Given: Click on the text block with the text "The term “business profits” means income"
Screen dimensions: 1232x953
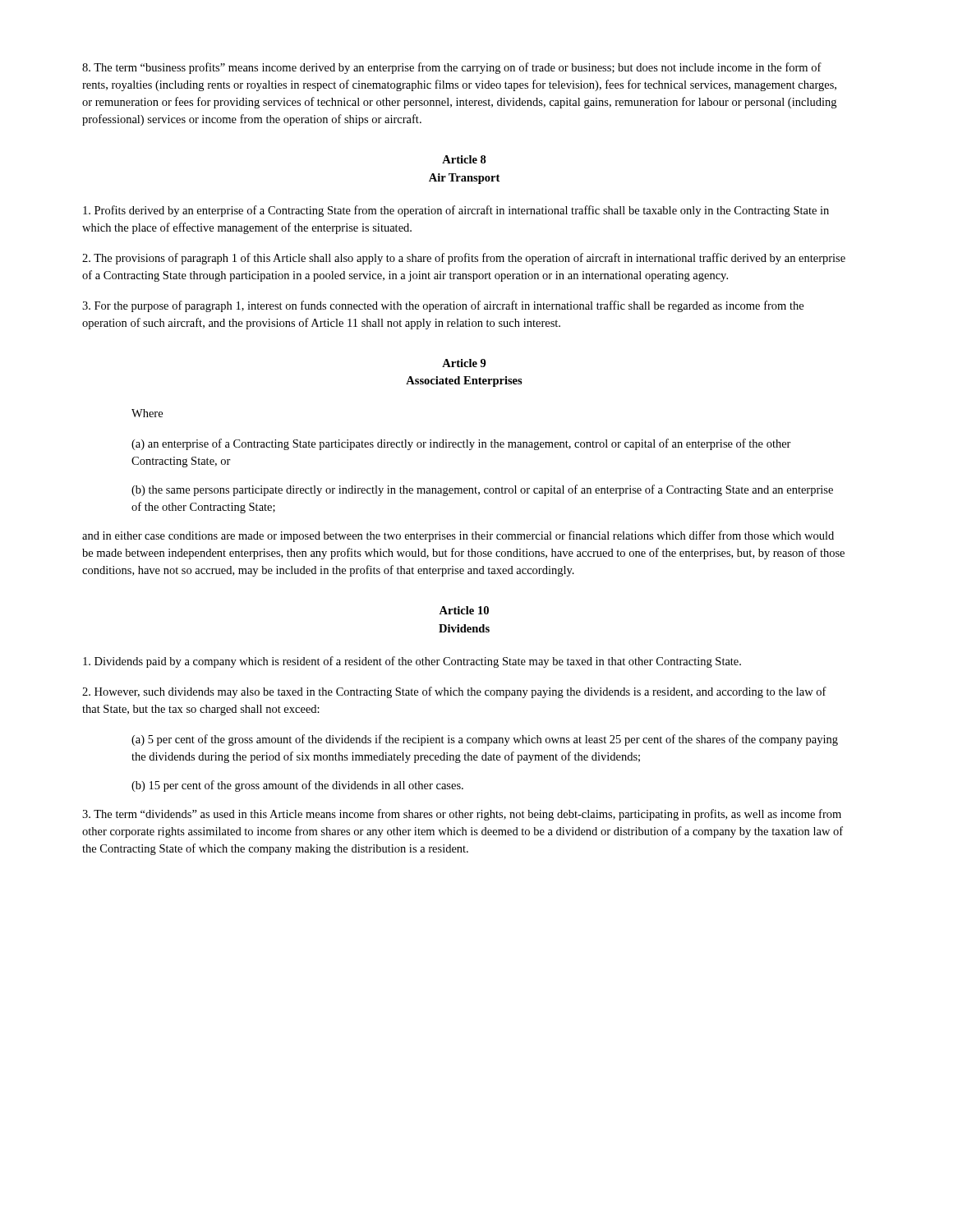Looking at the screenshot, I should [x=460, y=93].
